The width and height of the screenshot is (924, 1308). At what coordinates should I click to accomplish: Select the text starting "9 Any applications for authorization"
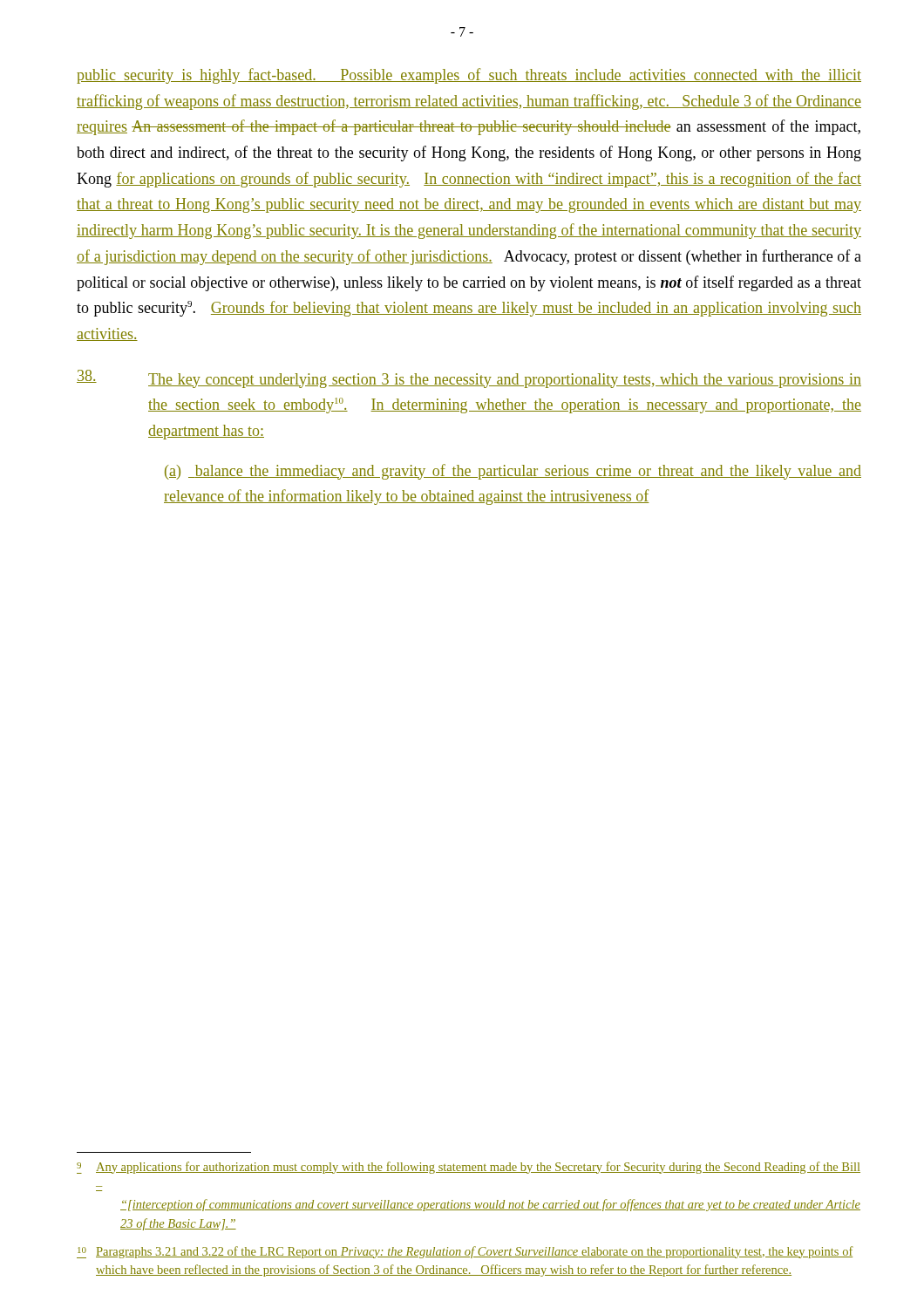pos(469,1196)
